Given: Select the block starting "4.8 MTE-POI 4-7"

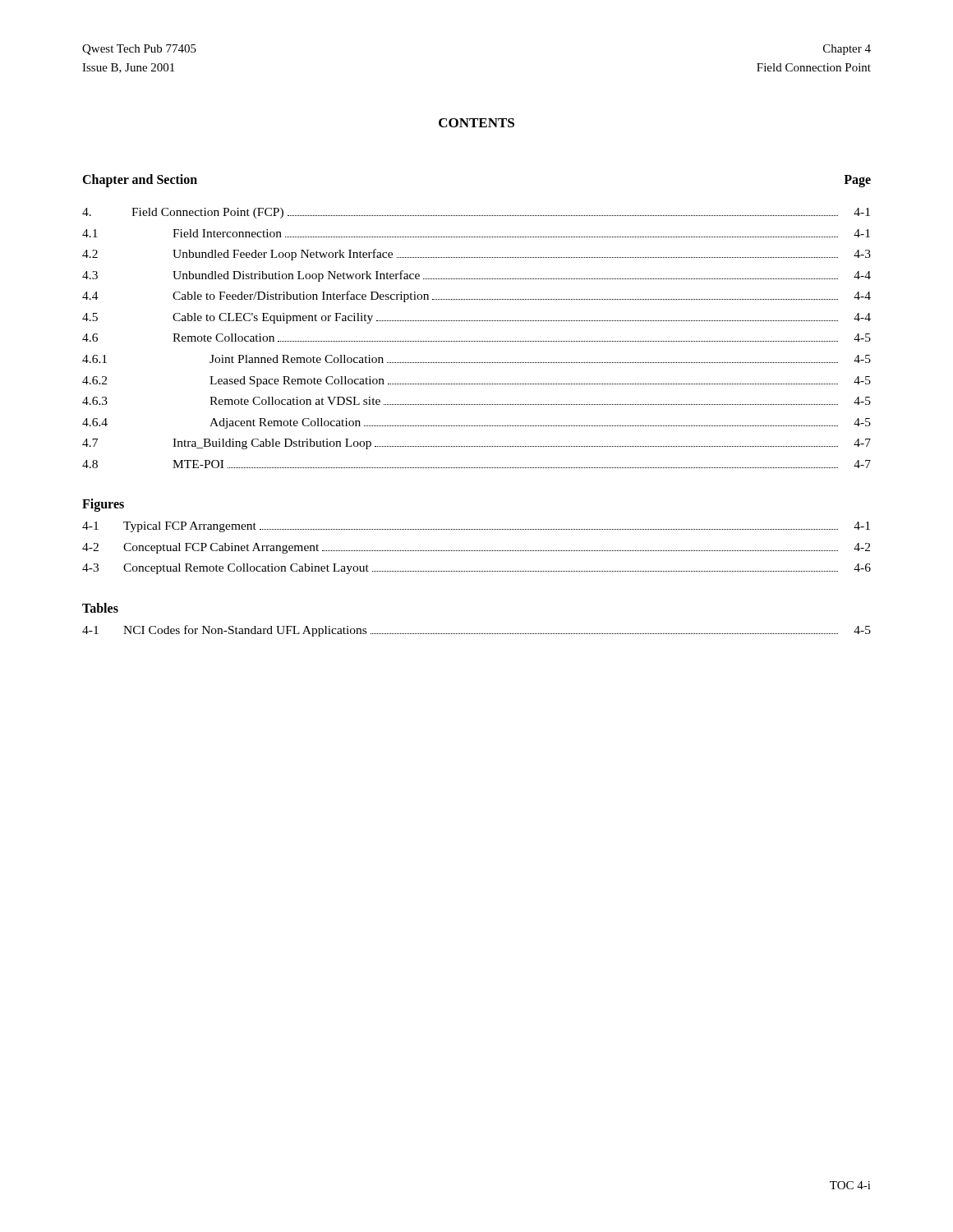Looking at the screenshot, I should pyautogui.click(x=476, y=464).
